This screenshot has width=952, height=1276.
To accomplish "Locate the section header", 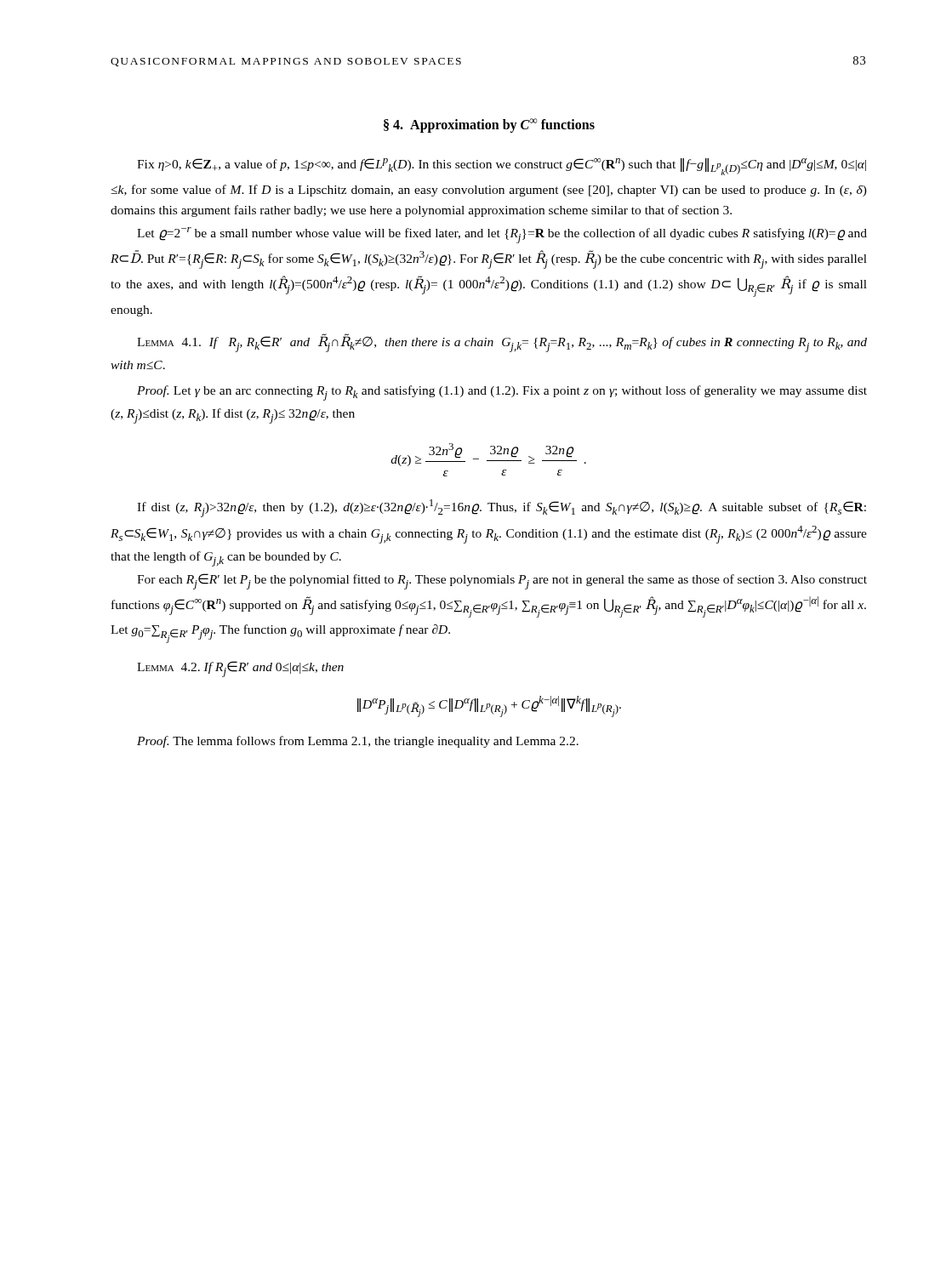I will pos(489,123).
